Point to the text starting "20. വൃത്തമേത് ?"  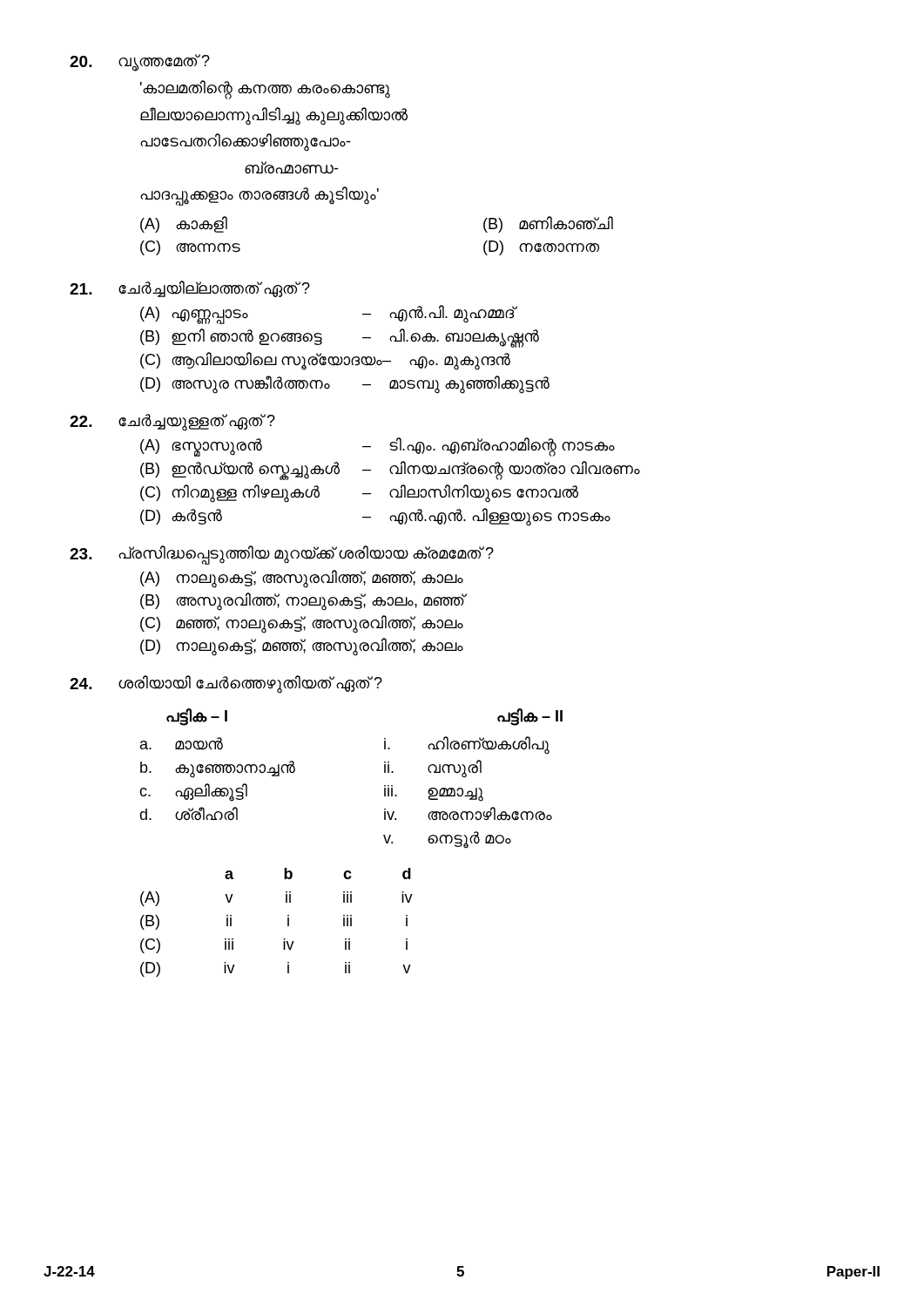coord(140,63)
